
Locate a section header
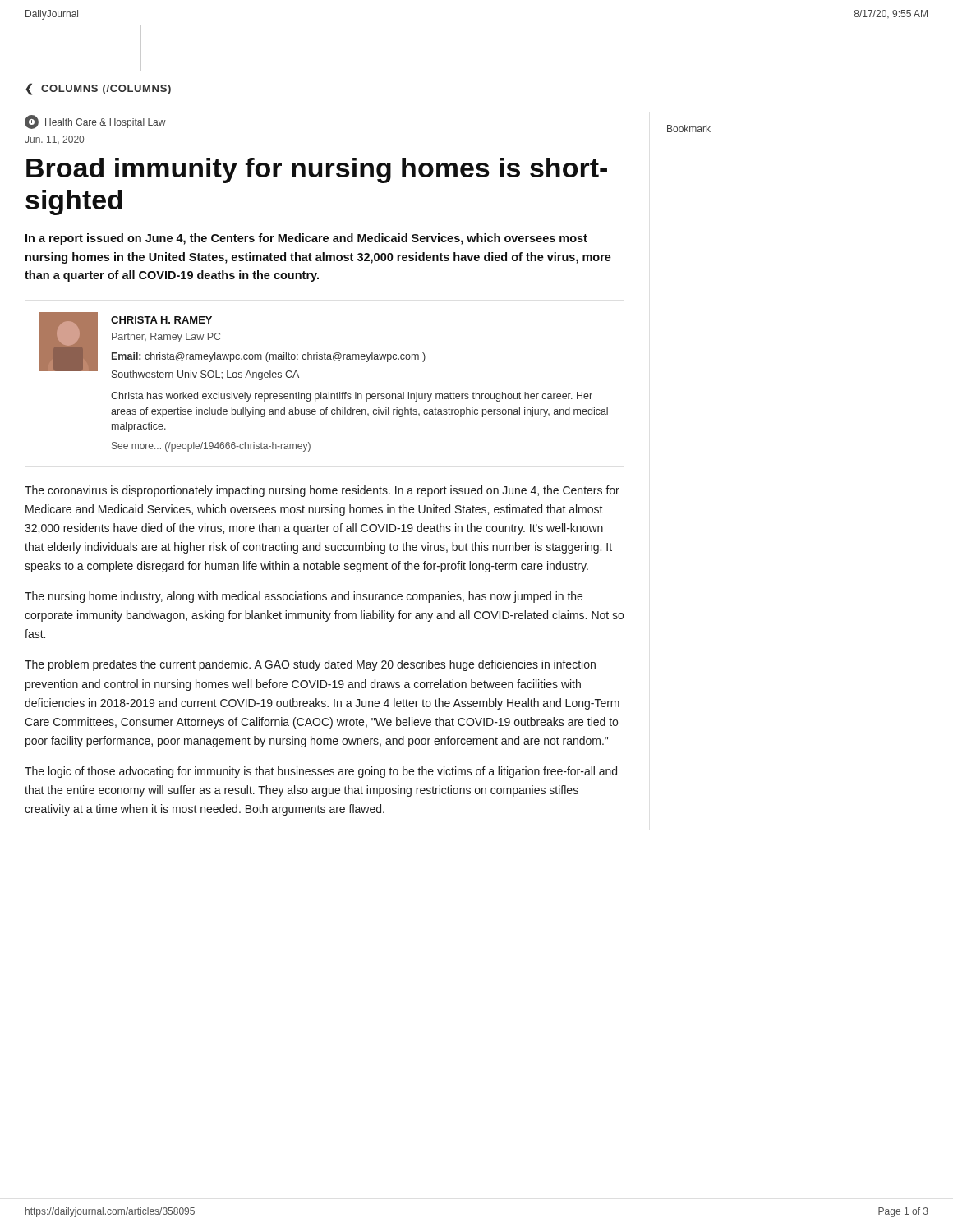(98, 88)
